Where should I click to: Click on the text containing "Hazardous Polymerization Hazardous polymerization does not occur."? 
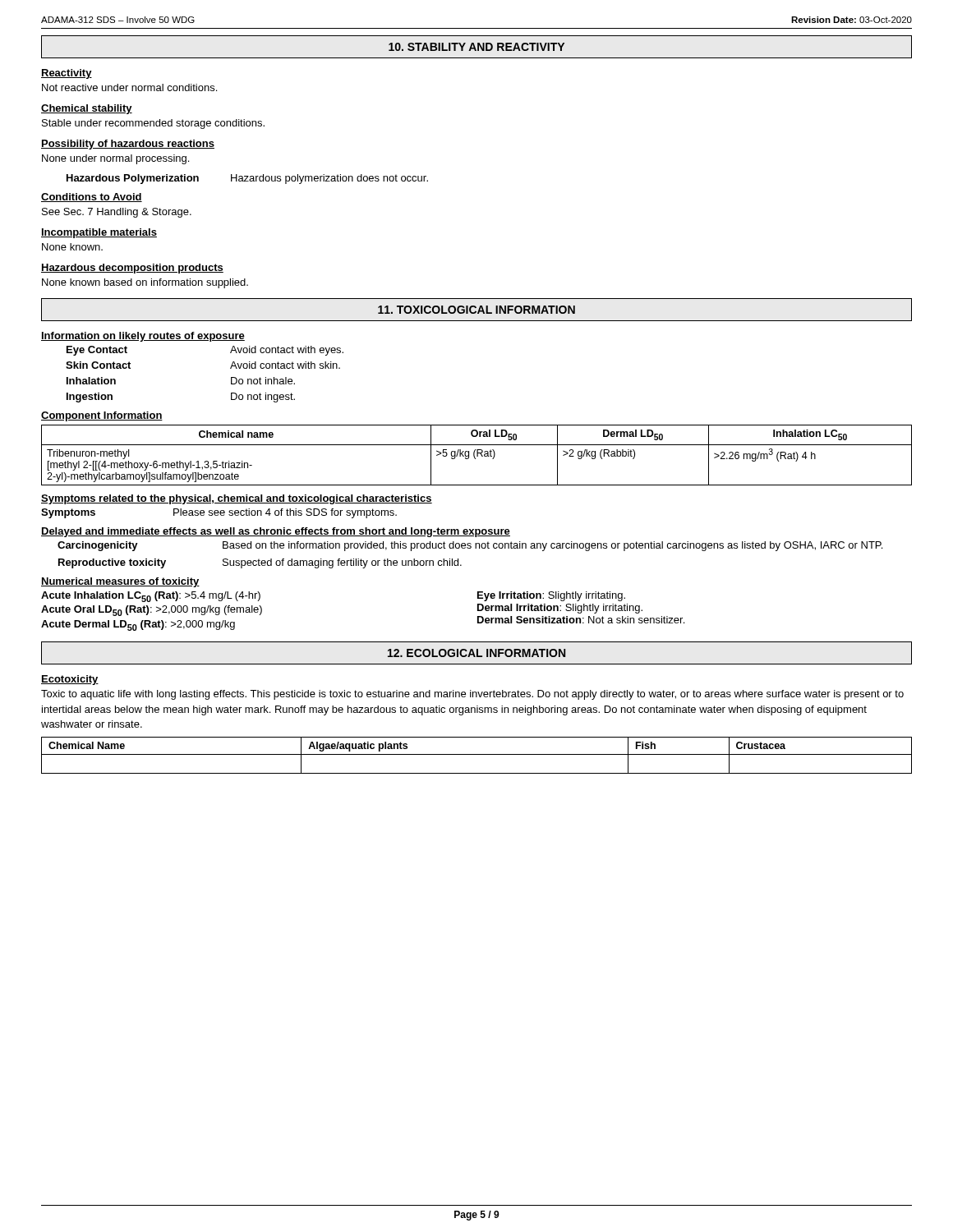click(247, 179)
